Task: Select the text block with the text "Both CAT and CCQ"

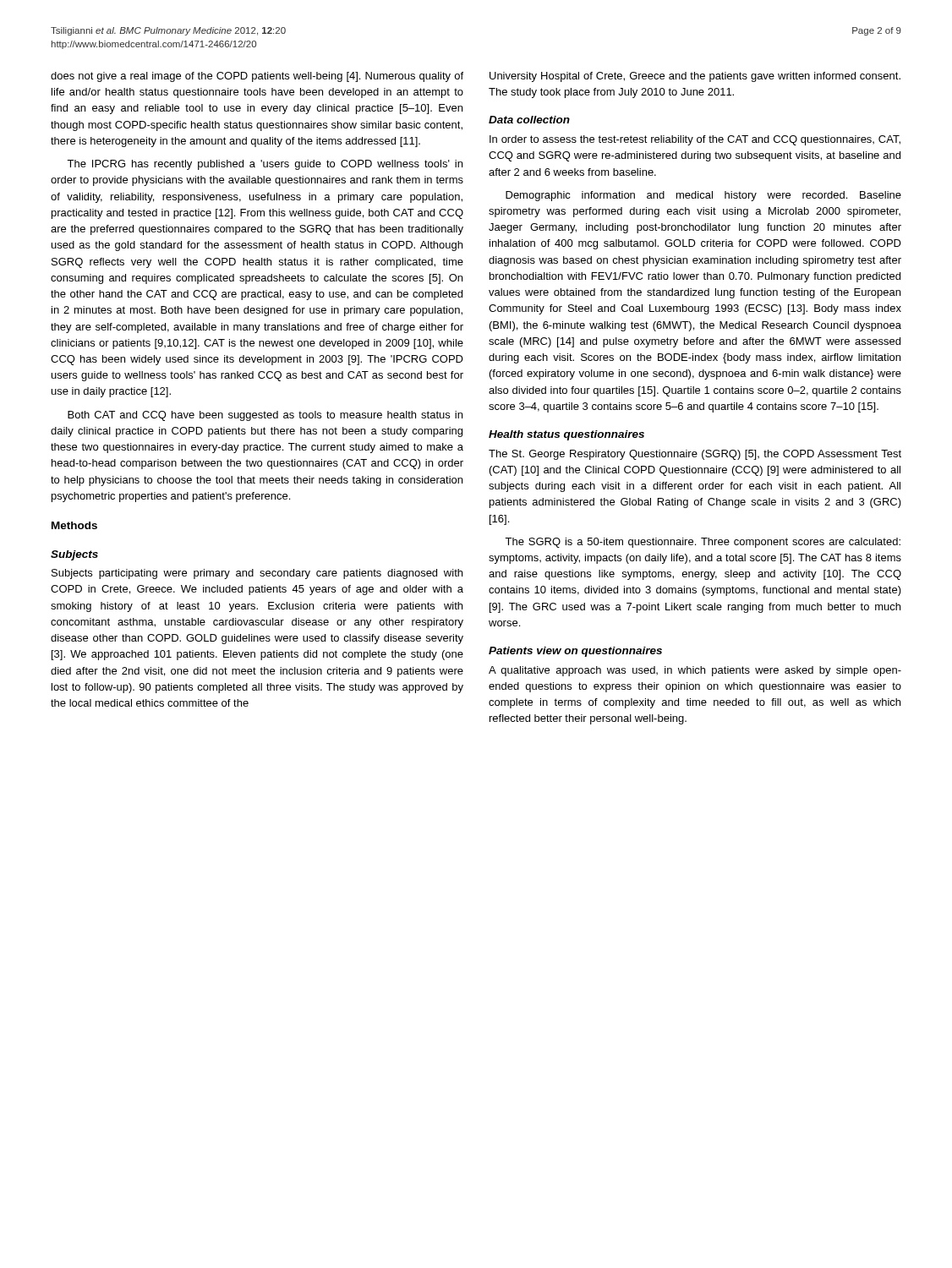Action: pos(257,455)
